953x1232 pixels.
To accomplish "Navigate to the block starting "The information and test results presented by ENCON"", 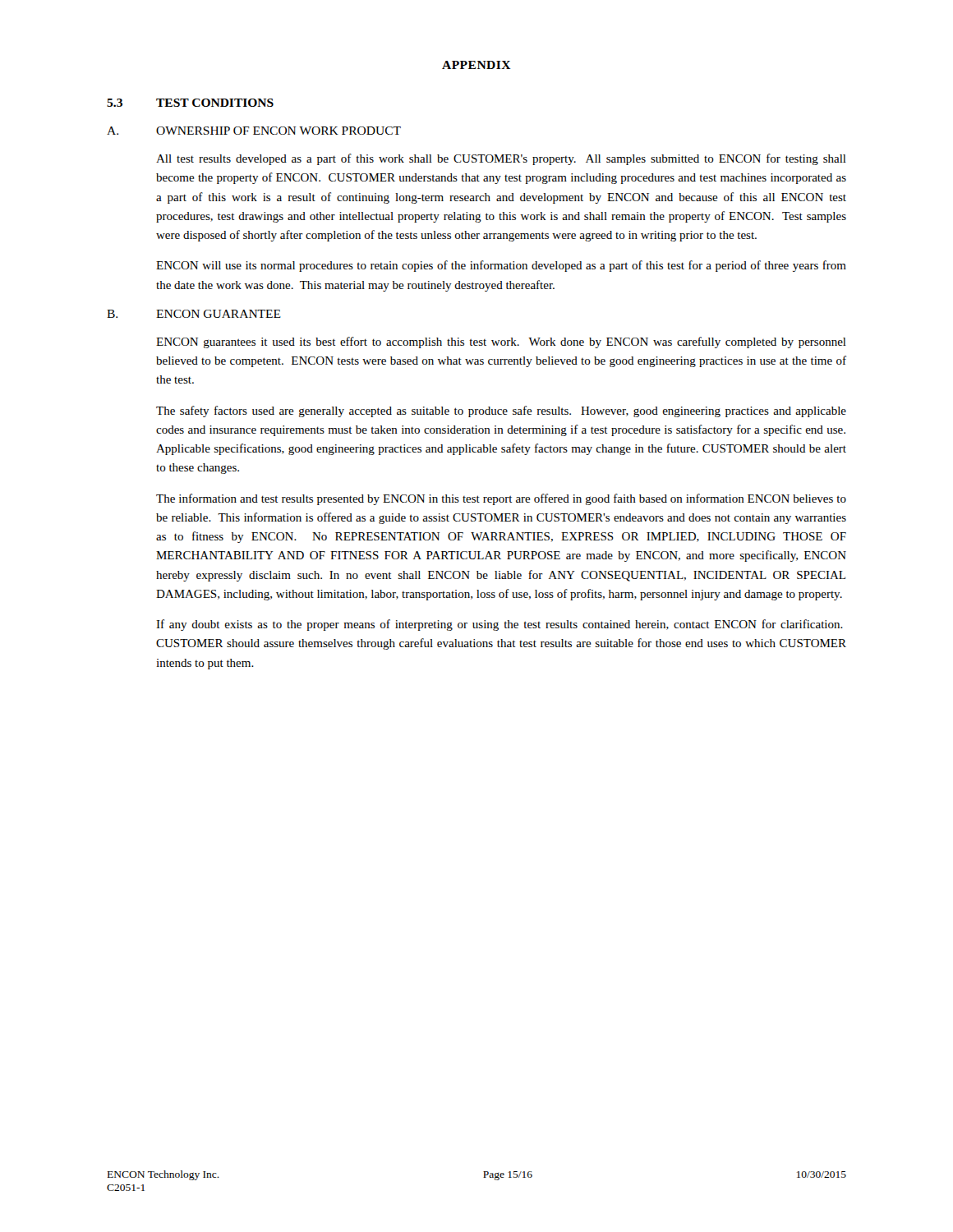I will 501,546.
